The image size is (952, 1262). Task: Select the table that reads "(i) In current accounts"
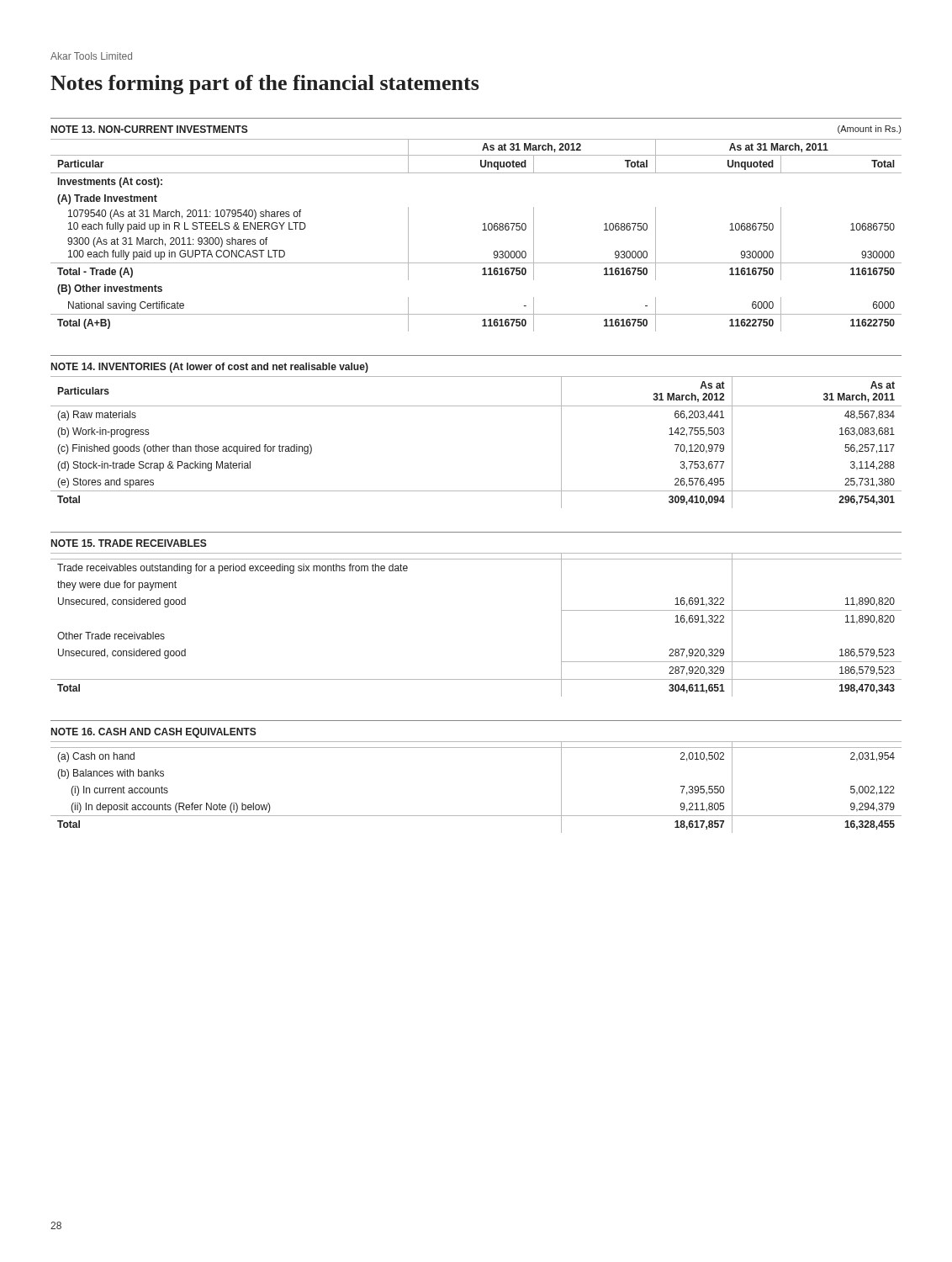pos(476,787)
